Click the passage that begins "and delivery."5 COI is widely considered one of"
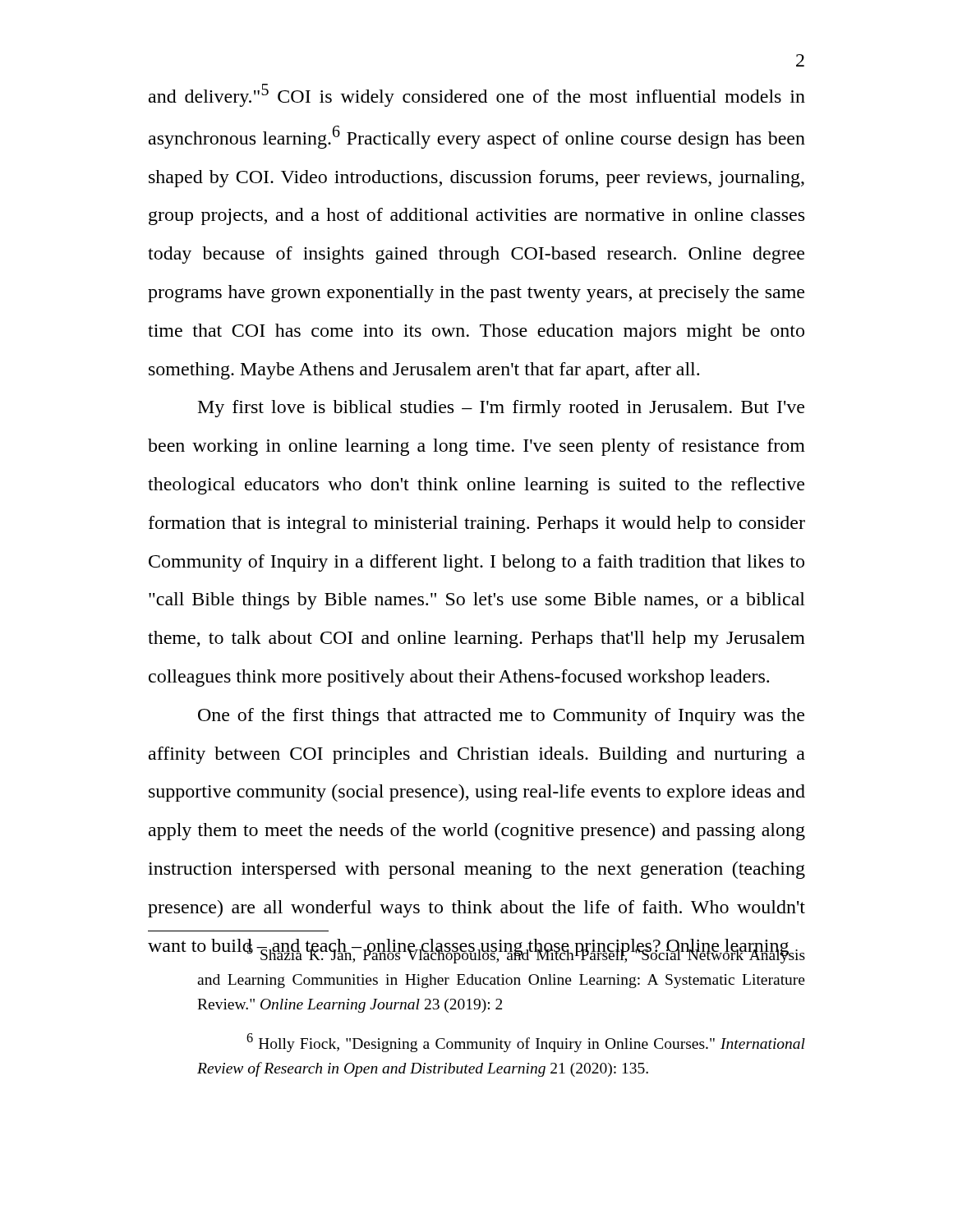 (x=476, y=230)
